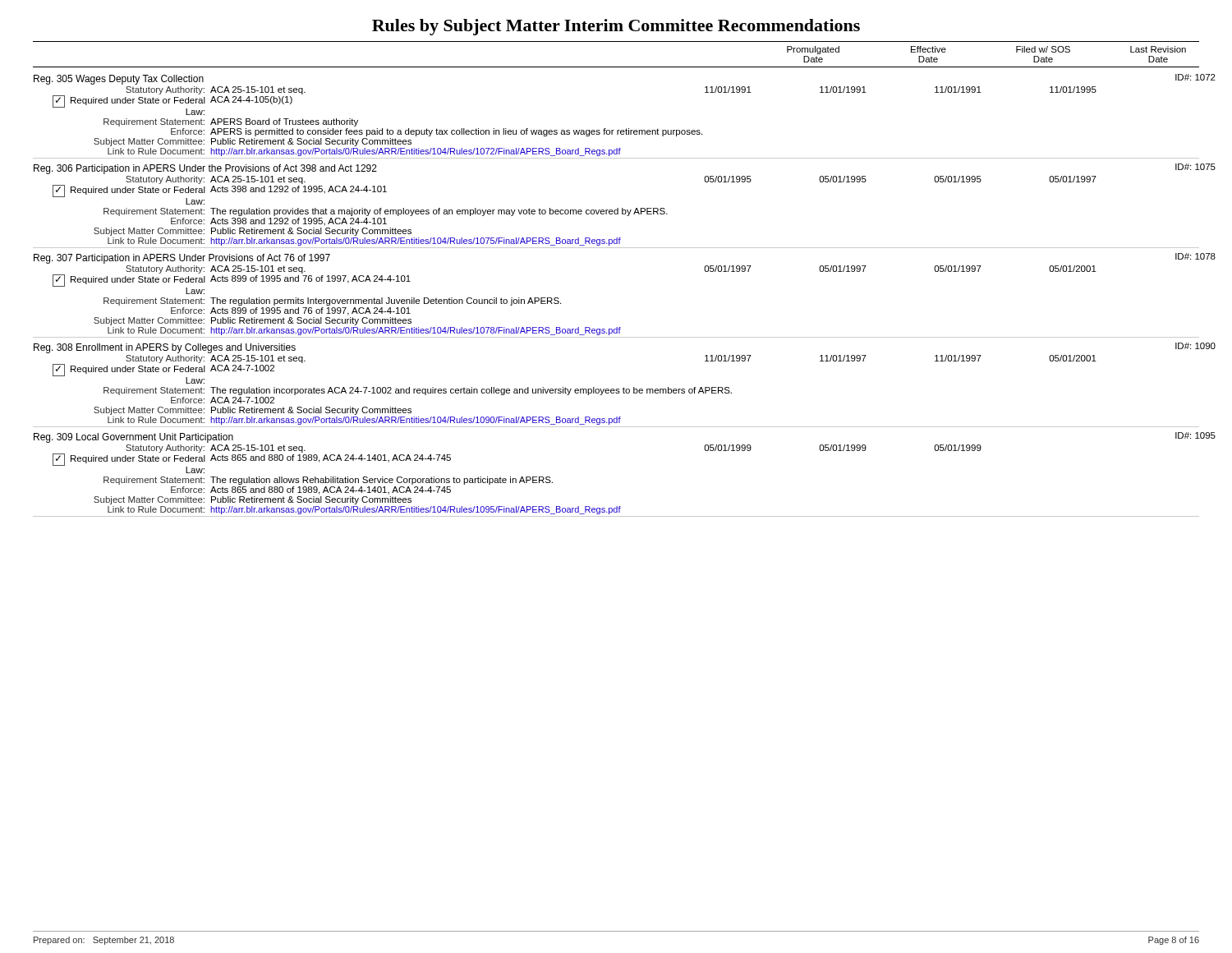The height and width of the screenshot is (953, 1232).
Task: Find the text block that reads "Reg. 307 Participation in"
Action: 184,258
